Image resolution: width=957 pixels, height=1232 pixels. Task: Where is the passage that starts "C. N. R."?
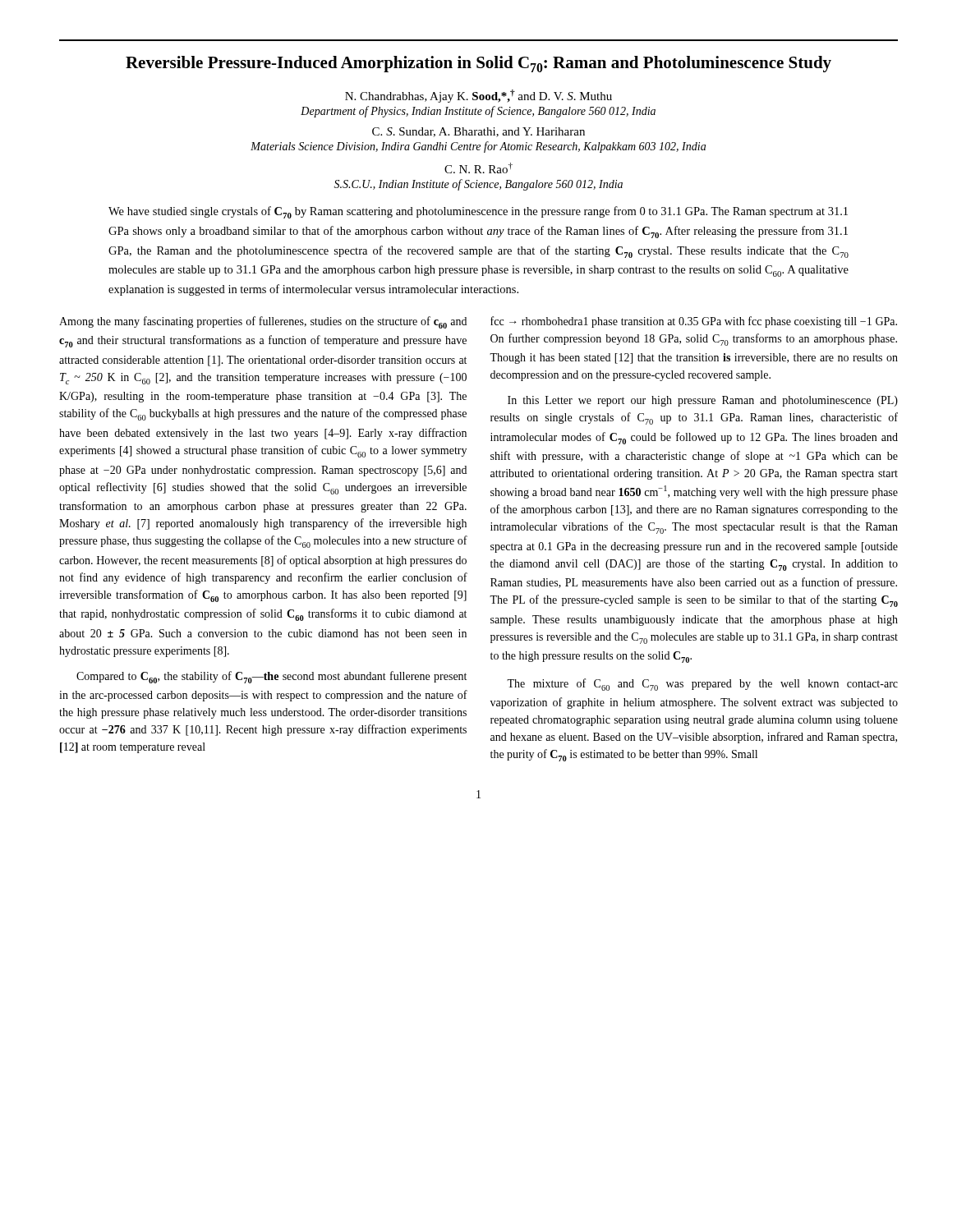(478, 176)
